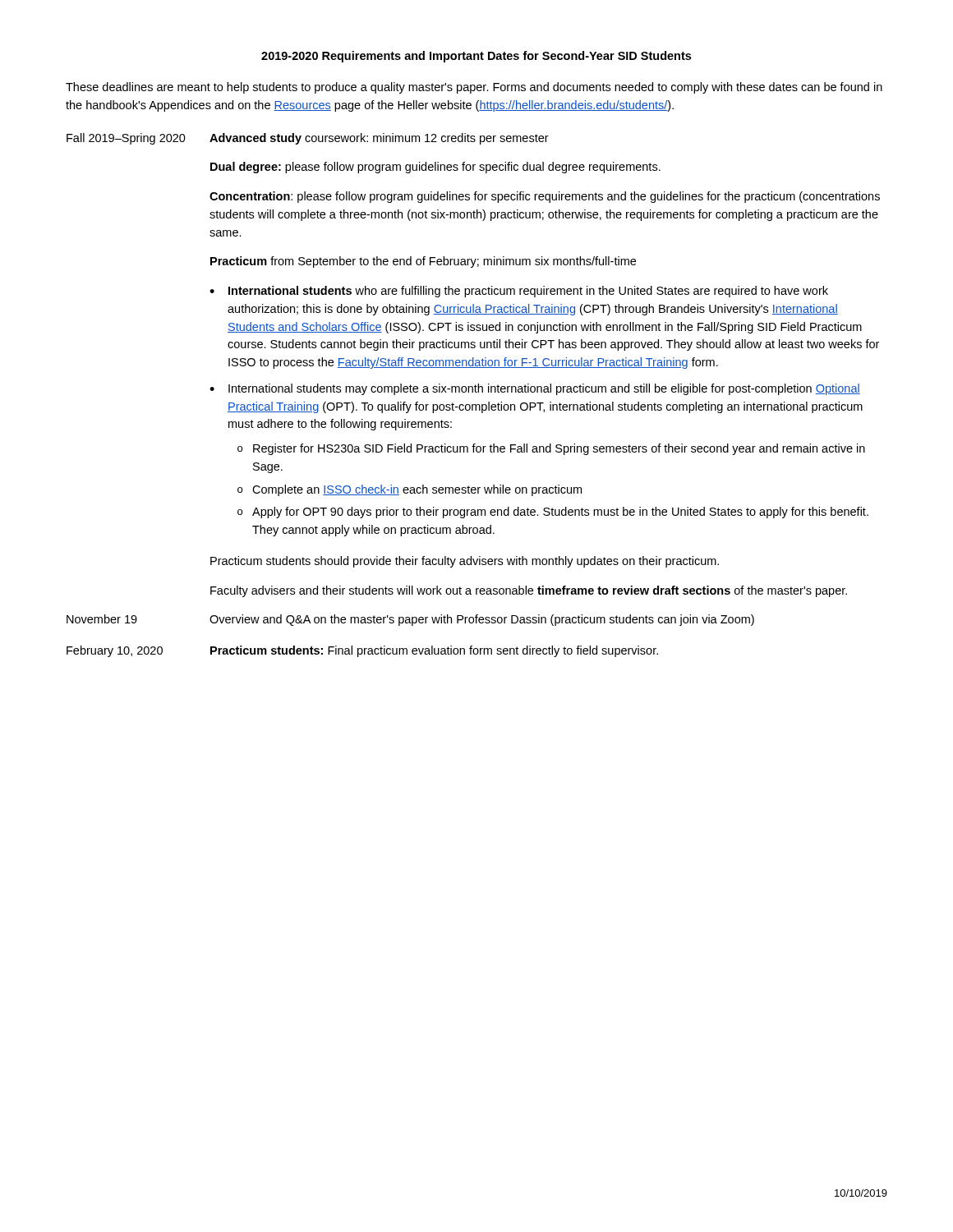This screenshot has height=1232, width=953.
Task: Select the text starting "Practicum students: Final practicum evaluation"
Action: [434, 650]
